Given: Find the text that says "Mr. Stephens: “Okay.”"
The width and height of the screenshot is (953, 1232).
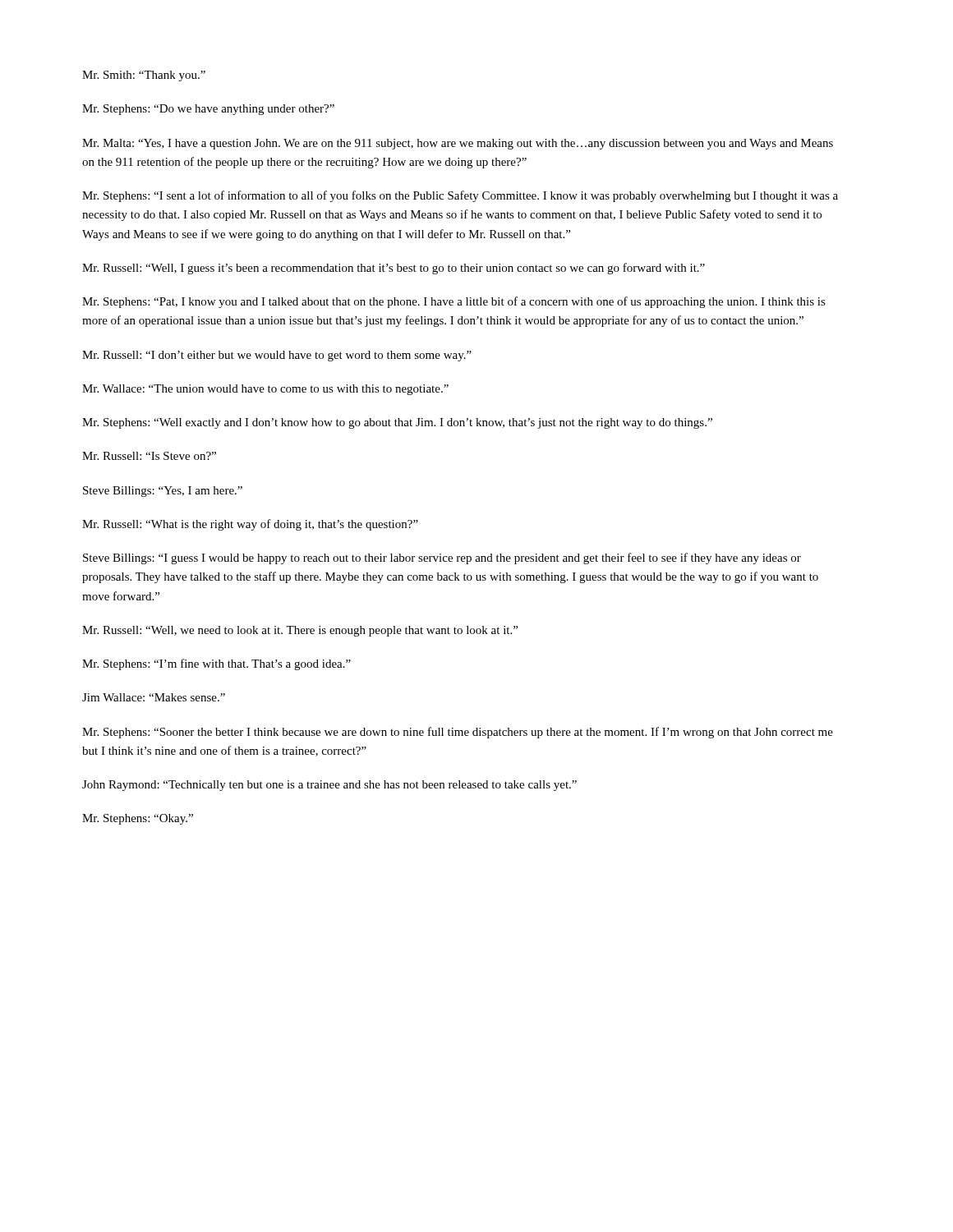Looking at the screenshot, I should 138,818.
